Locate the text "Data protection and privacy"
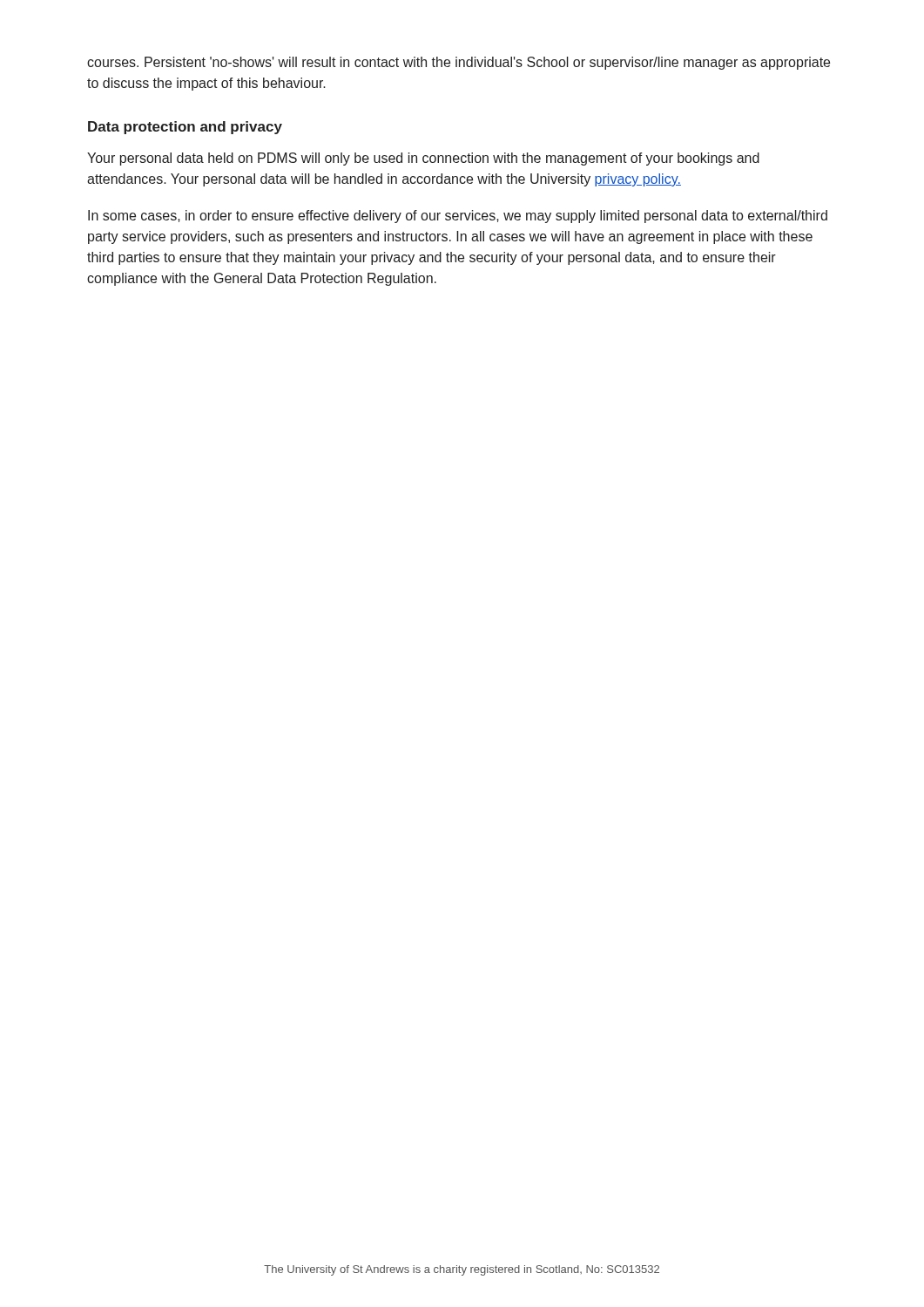 [185, 127]
